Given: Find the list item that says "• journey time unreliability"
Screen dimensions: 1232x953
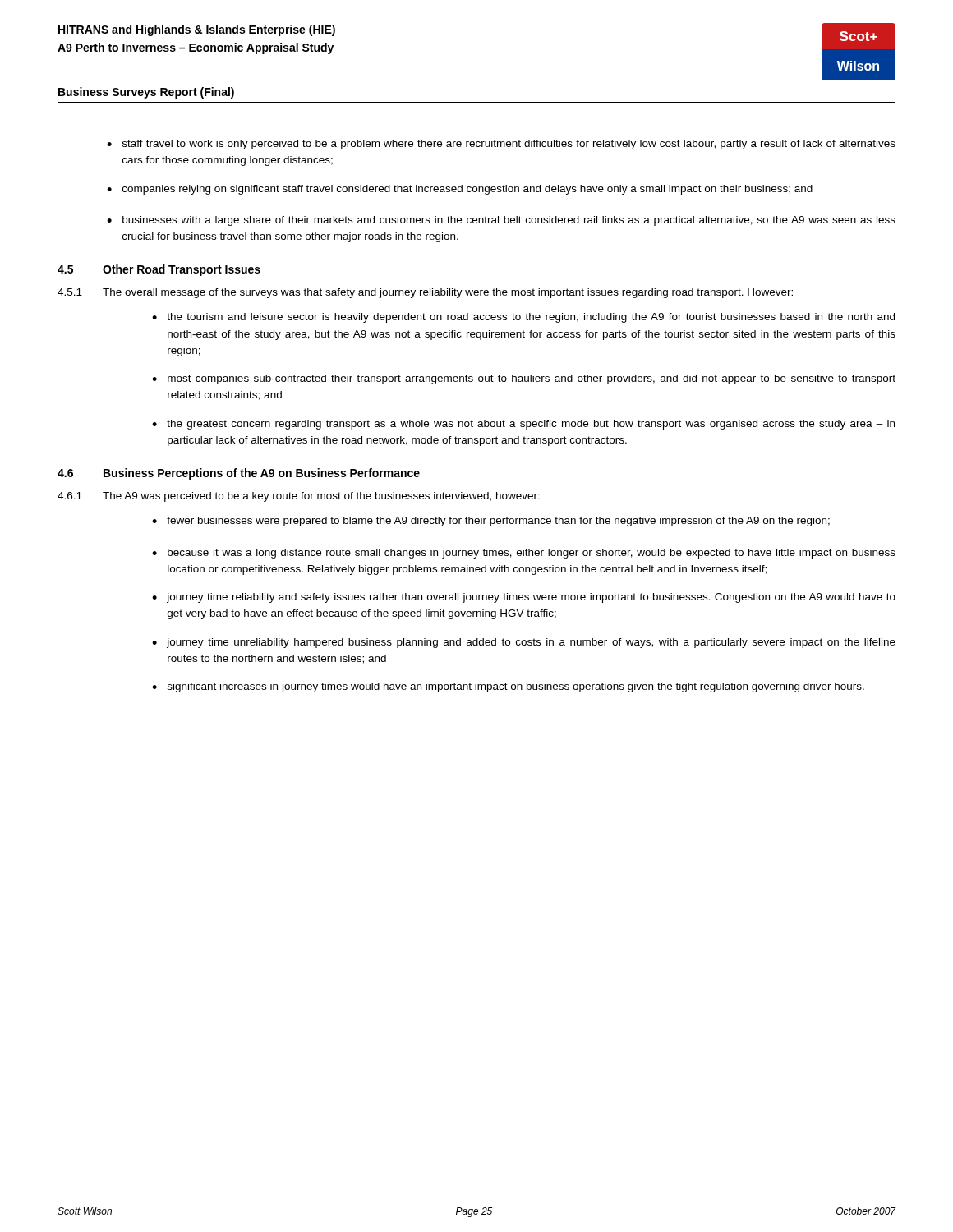Looking at the screenshot, I should 524,650.
